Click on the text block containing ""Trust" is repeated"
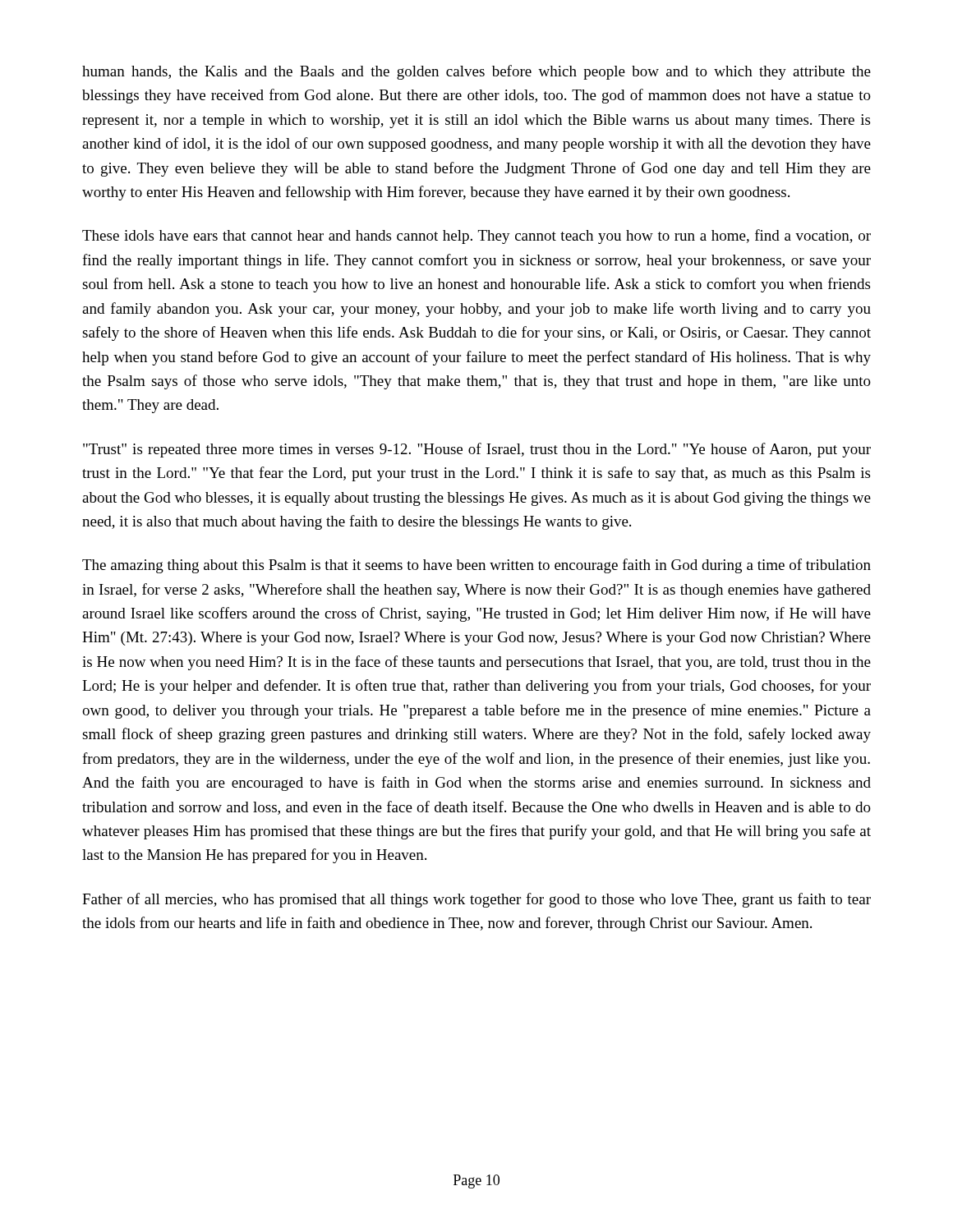Viewport: 953px width, 1232px height. click(x=476, y=485)
